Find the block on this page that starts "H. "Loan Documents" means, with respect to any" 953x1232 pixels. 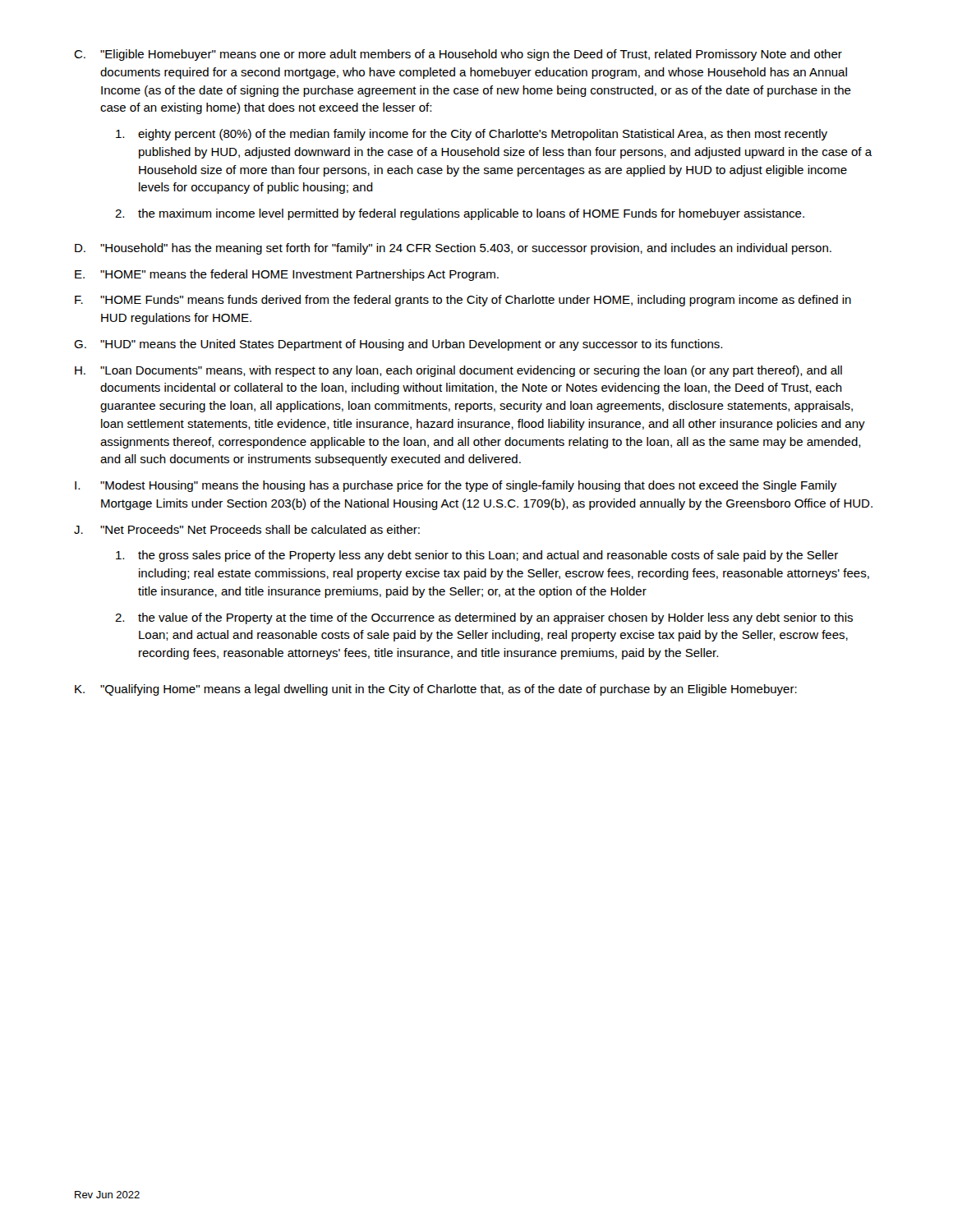point(476,415)
